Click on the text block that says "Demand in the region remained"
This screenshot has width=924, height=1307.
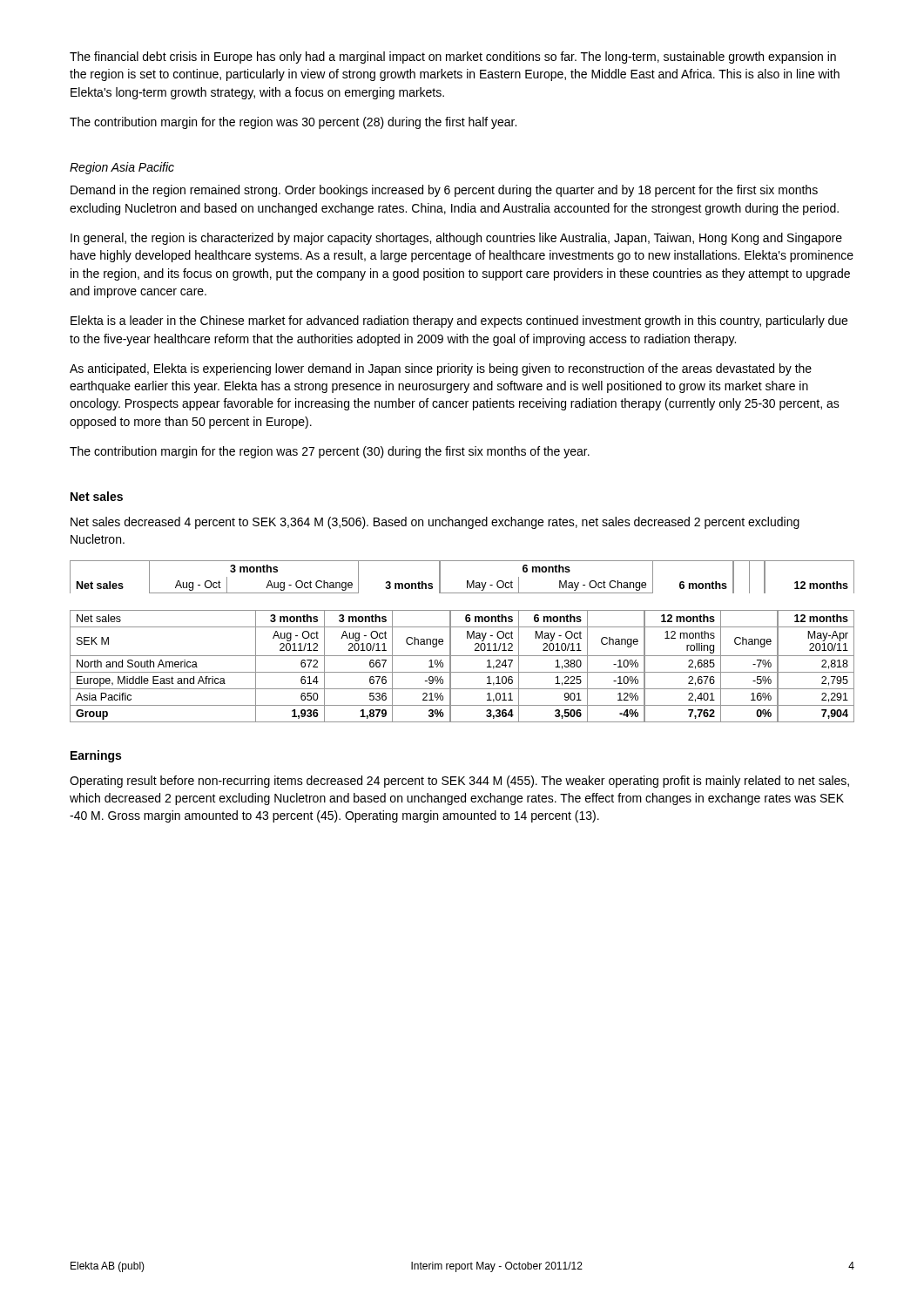click(462, 199)
